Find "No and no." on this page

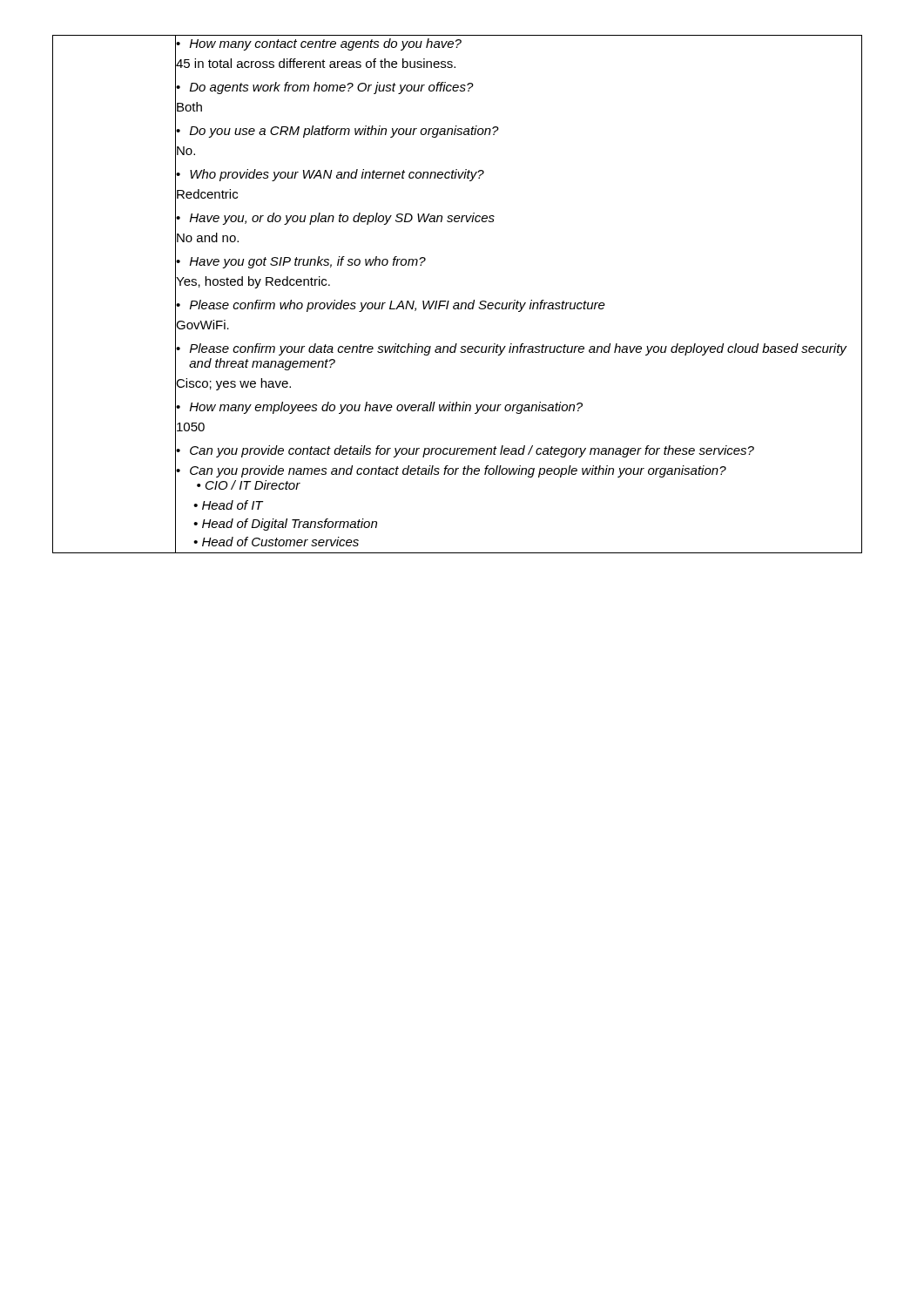pyautogui.click(x=208, y=237)
